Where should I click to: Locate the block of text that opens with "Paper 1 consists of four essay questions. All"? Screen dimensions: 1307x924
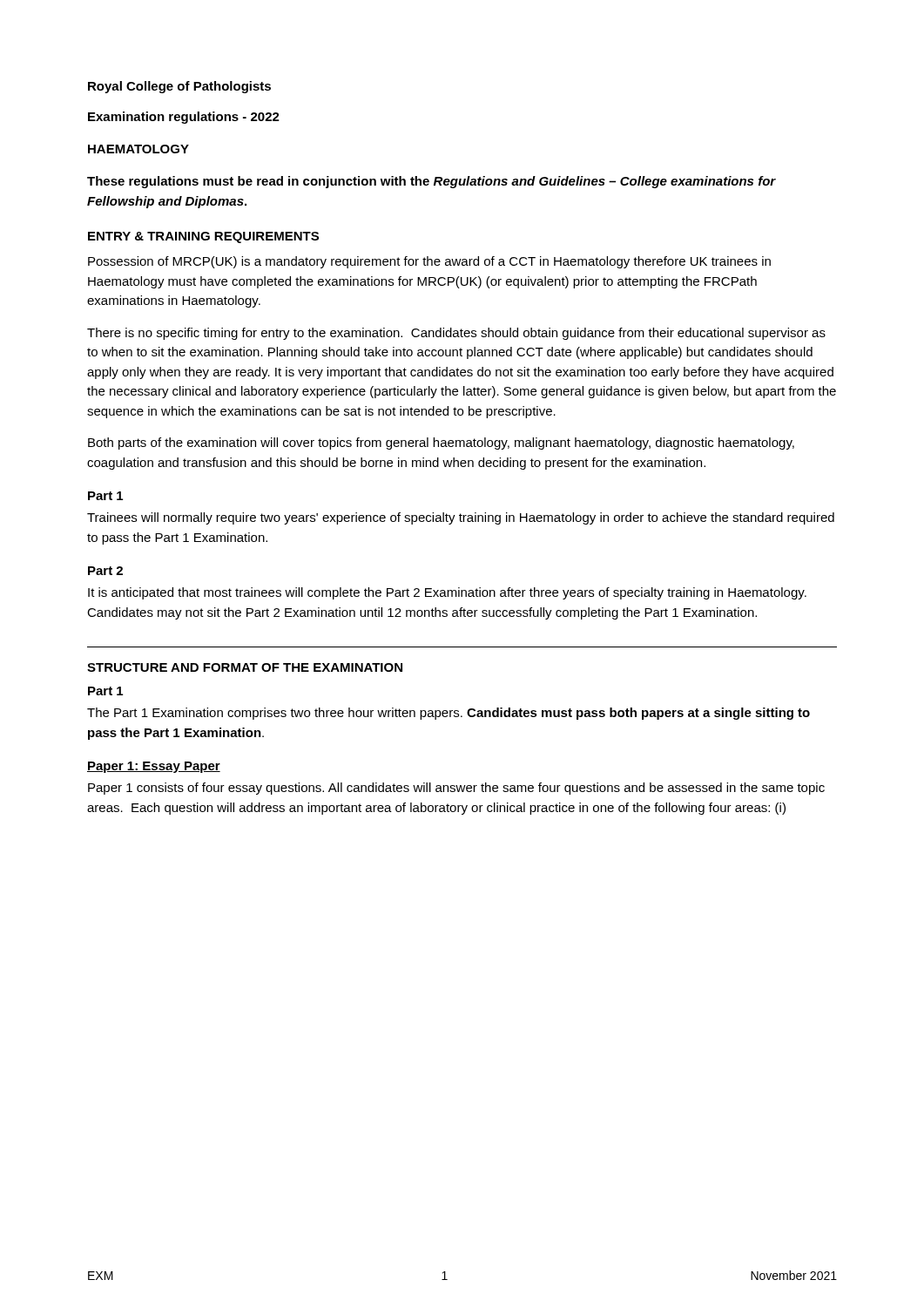456,797
